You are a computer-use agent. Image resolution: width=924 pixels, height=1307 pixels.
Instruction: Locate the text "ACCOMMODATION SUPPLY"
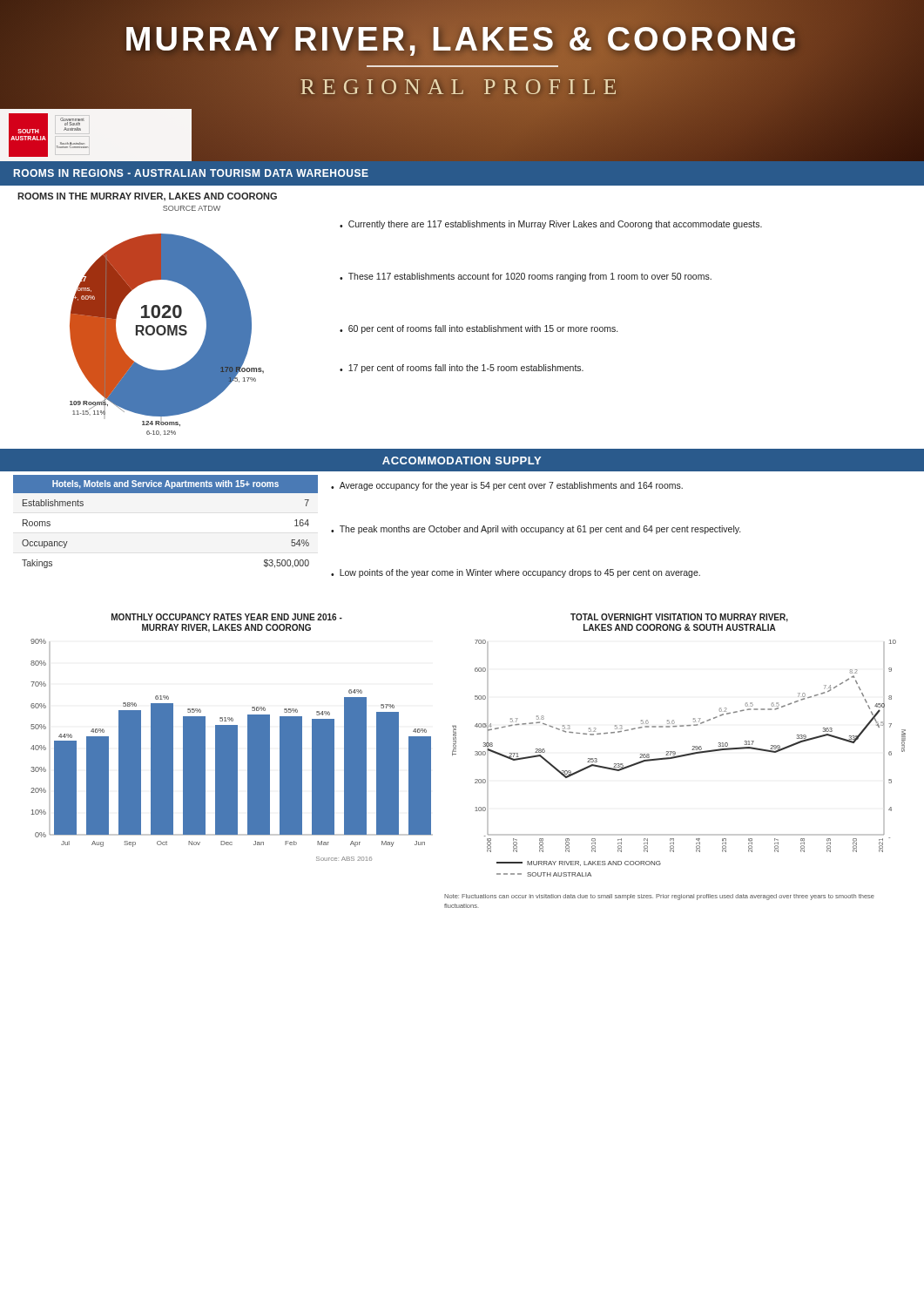(462, 460)
